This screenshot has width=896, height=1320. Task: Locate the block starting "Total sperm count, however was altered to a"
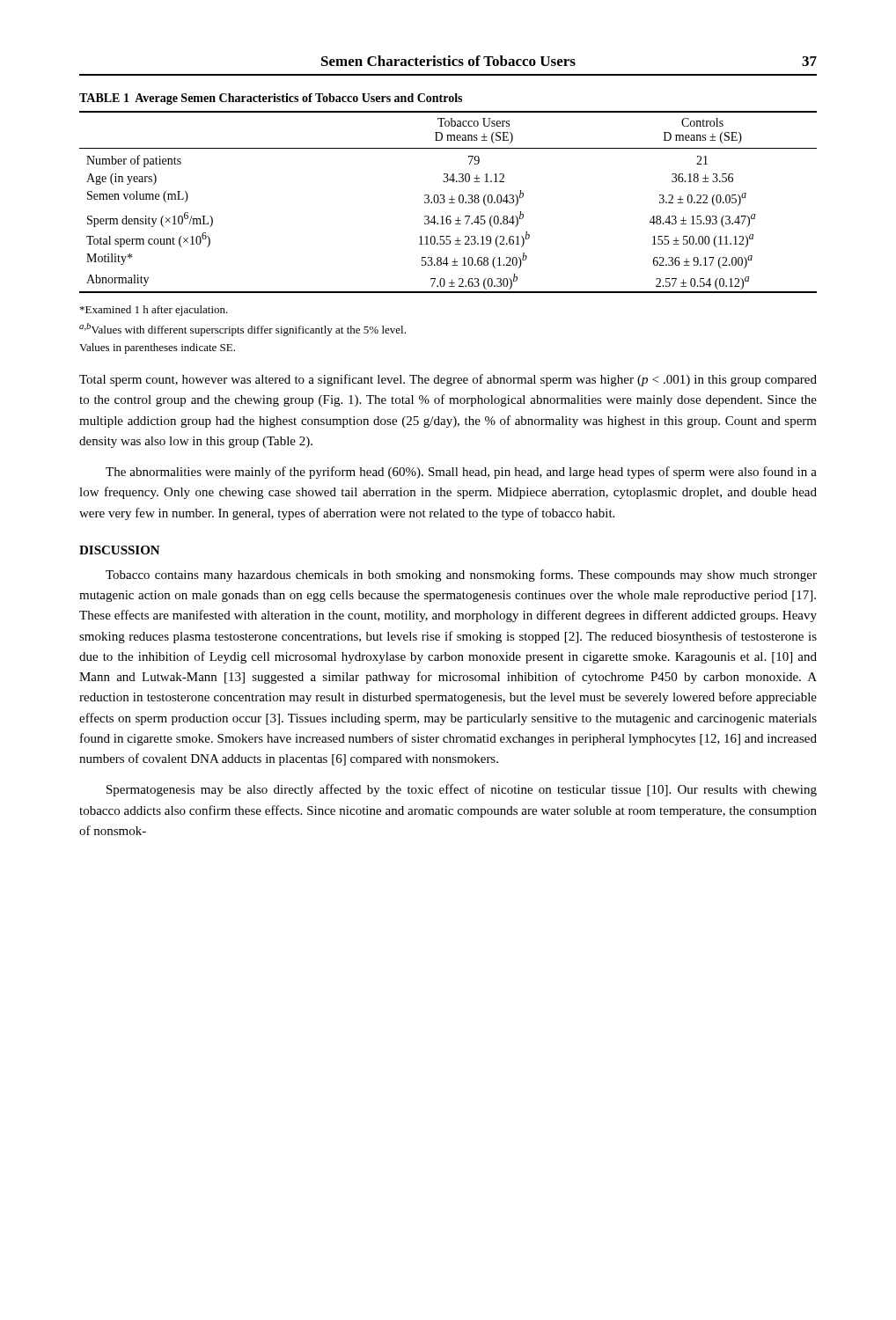click(x=448, y=411)
